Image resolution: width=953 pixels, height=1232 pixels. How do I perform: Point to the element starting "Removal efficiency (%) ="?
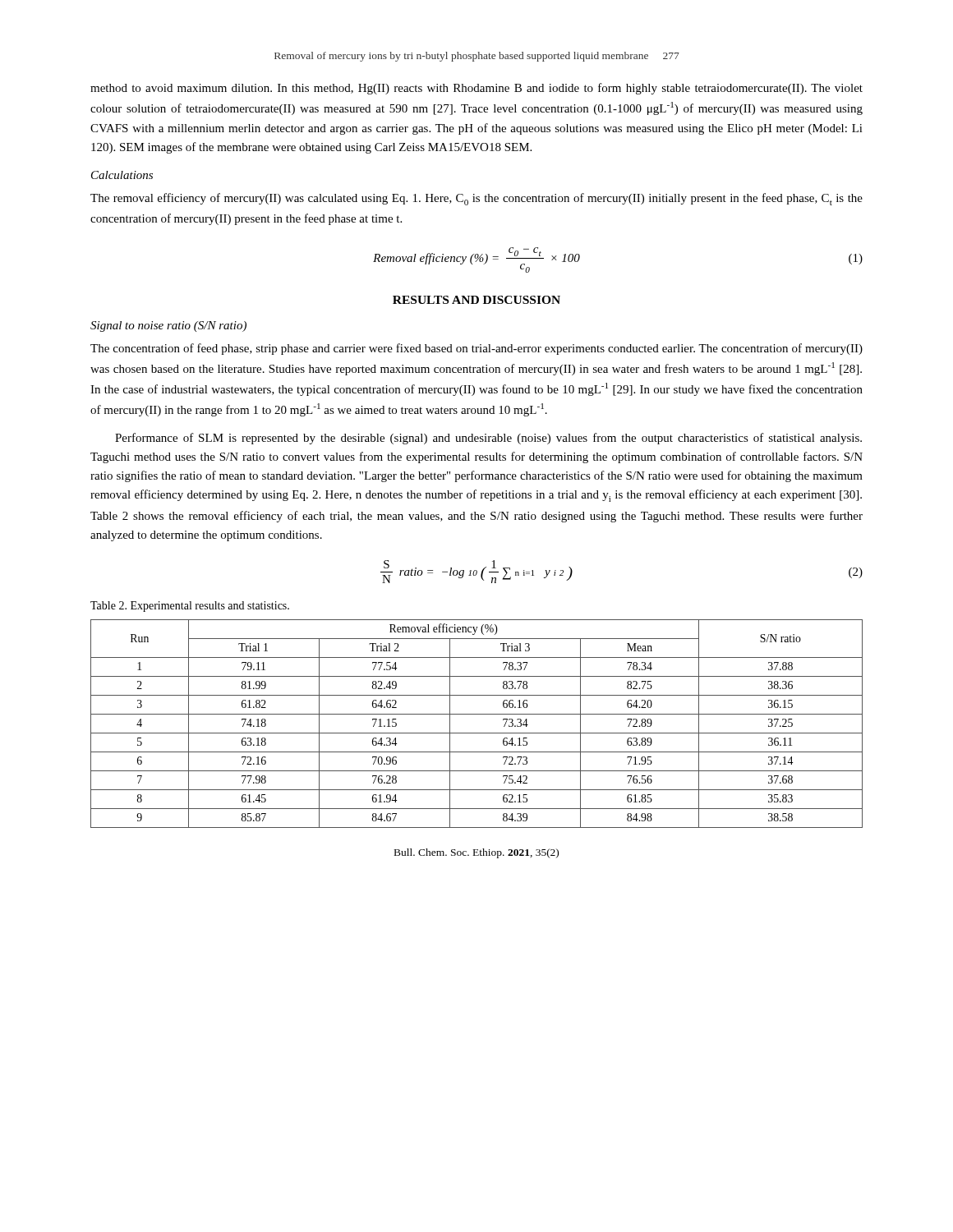tap(479, 260)
